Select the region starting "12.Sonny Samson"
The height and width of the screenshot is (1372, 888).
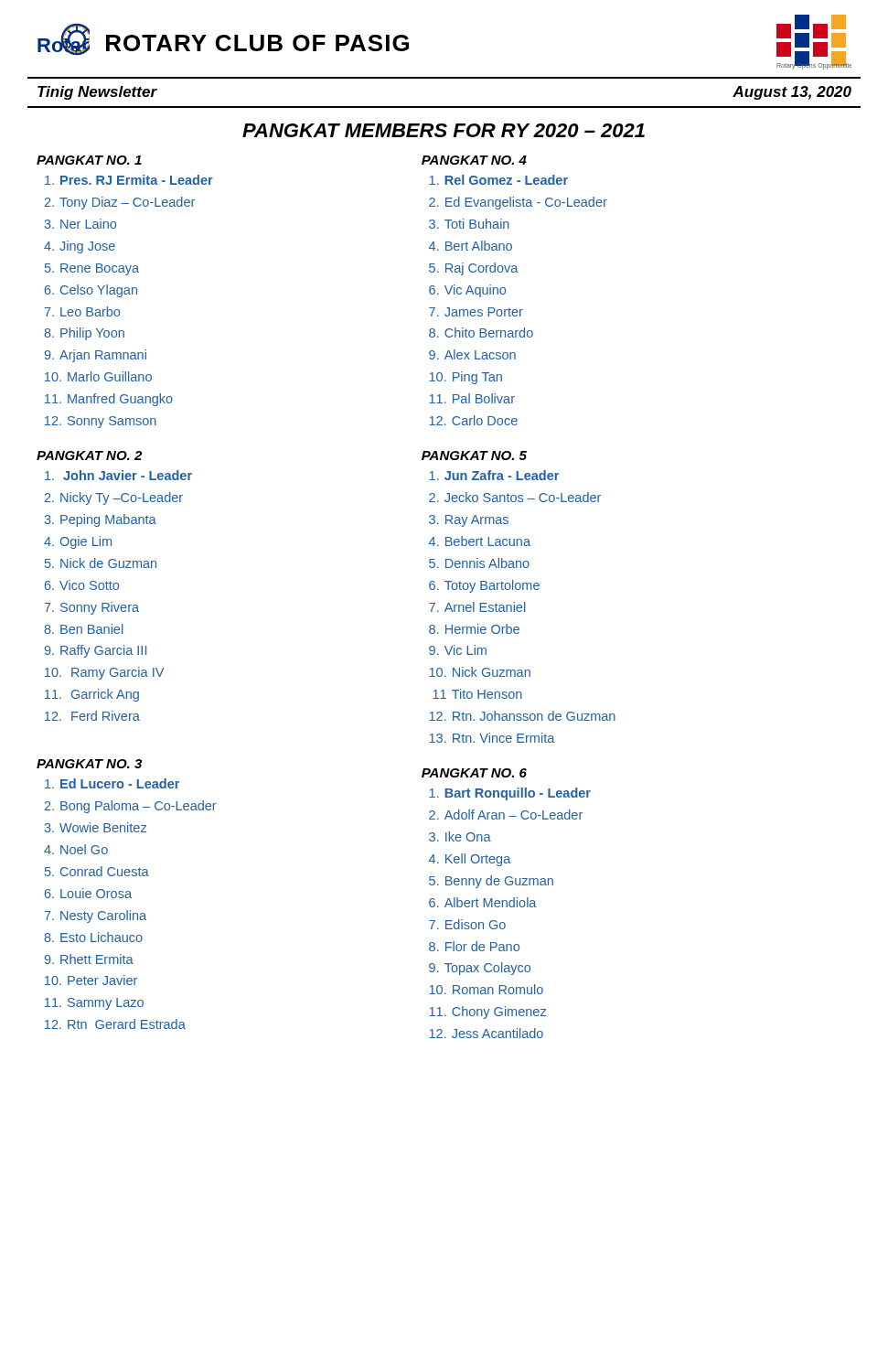point(97,422)
